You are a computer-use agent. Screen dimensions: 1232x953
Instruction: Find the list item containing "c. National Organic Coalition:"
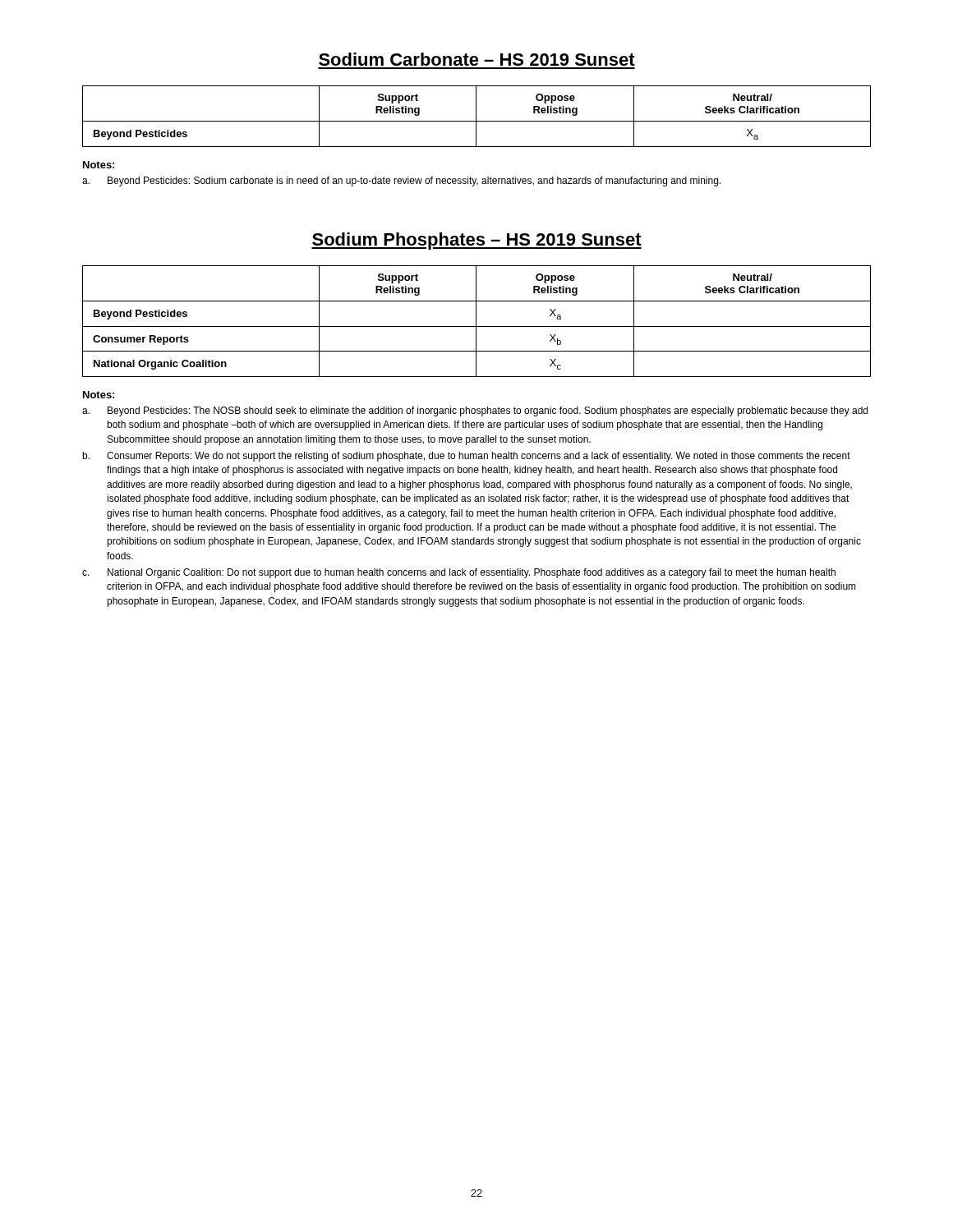pyautogui.click(x=476, y=587)
